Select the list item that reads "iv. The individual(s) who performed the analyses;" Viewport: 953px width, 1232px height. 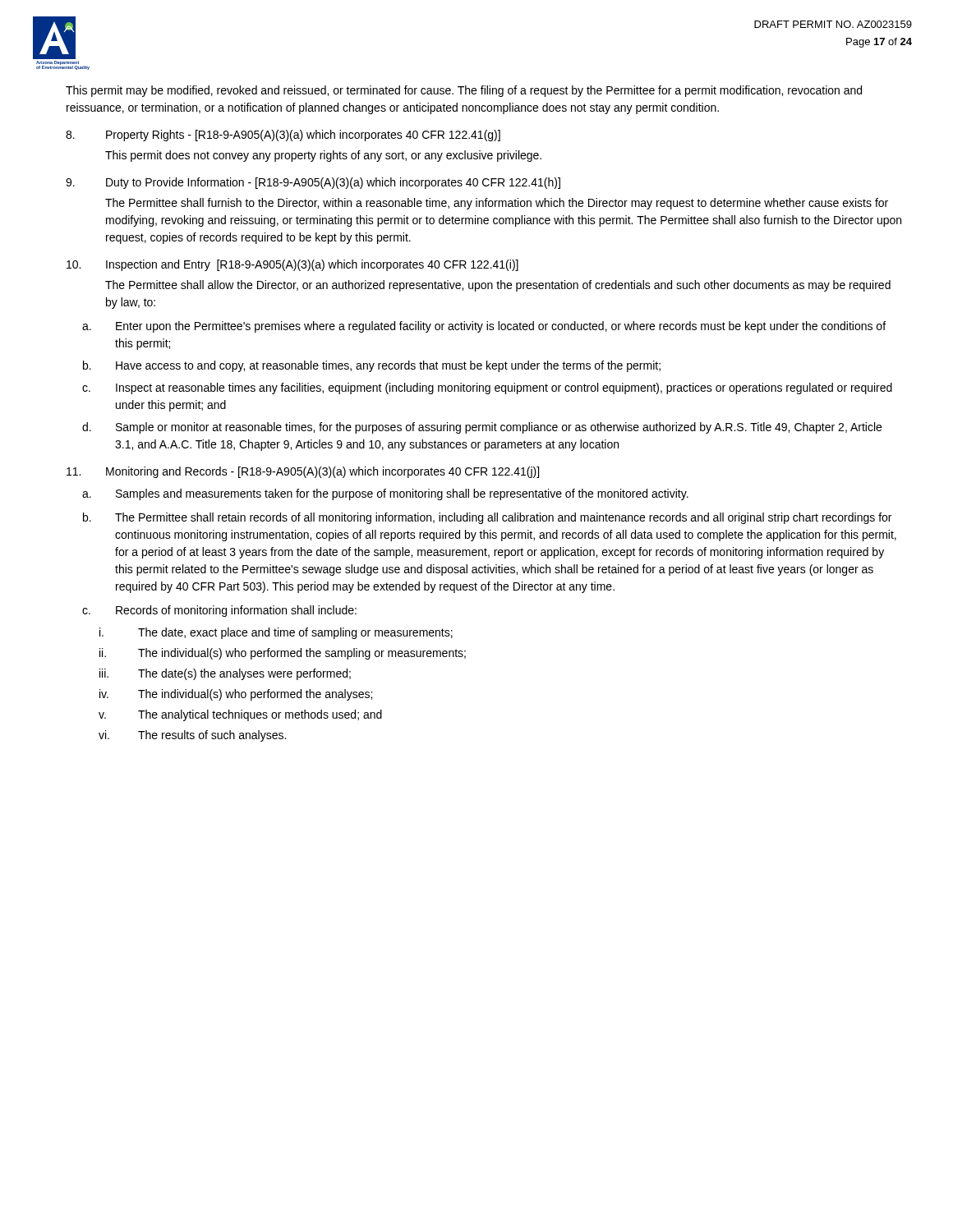pos(236,695)
